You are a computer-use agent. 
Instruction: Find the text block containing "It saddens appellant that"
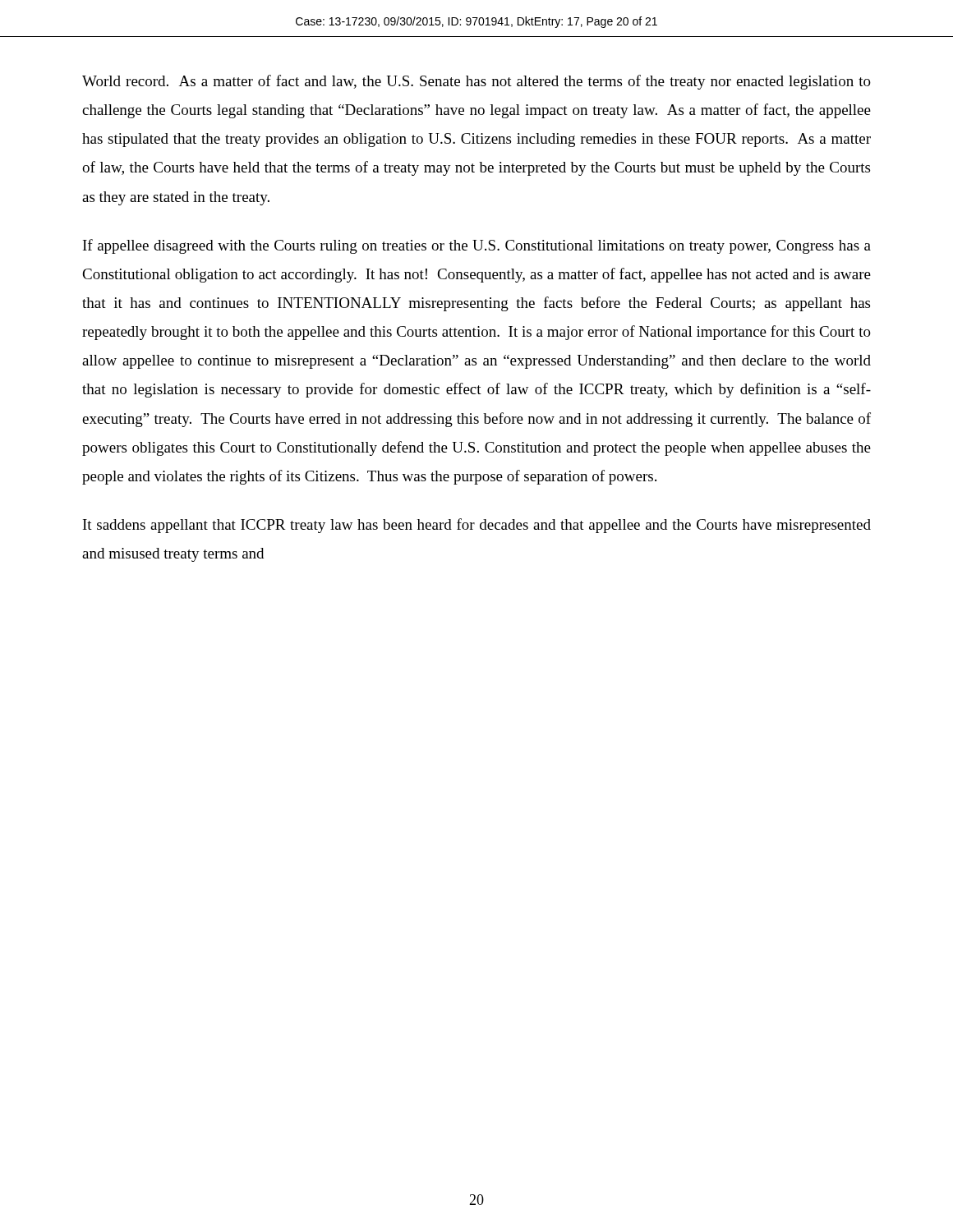coord(476,539)
